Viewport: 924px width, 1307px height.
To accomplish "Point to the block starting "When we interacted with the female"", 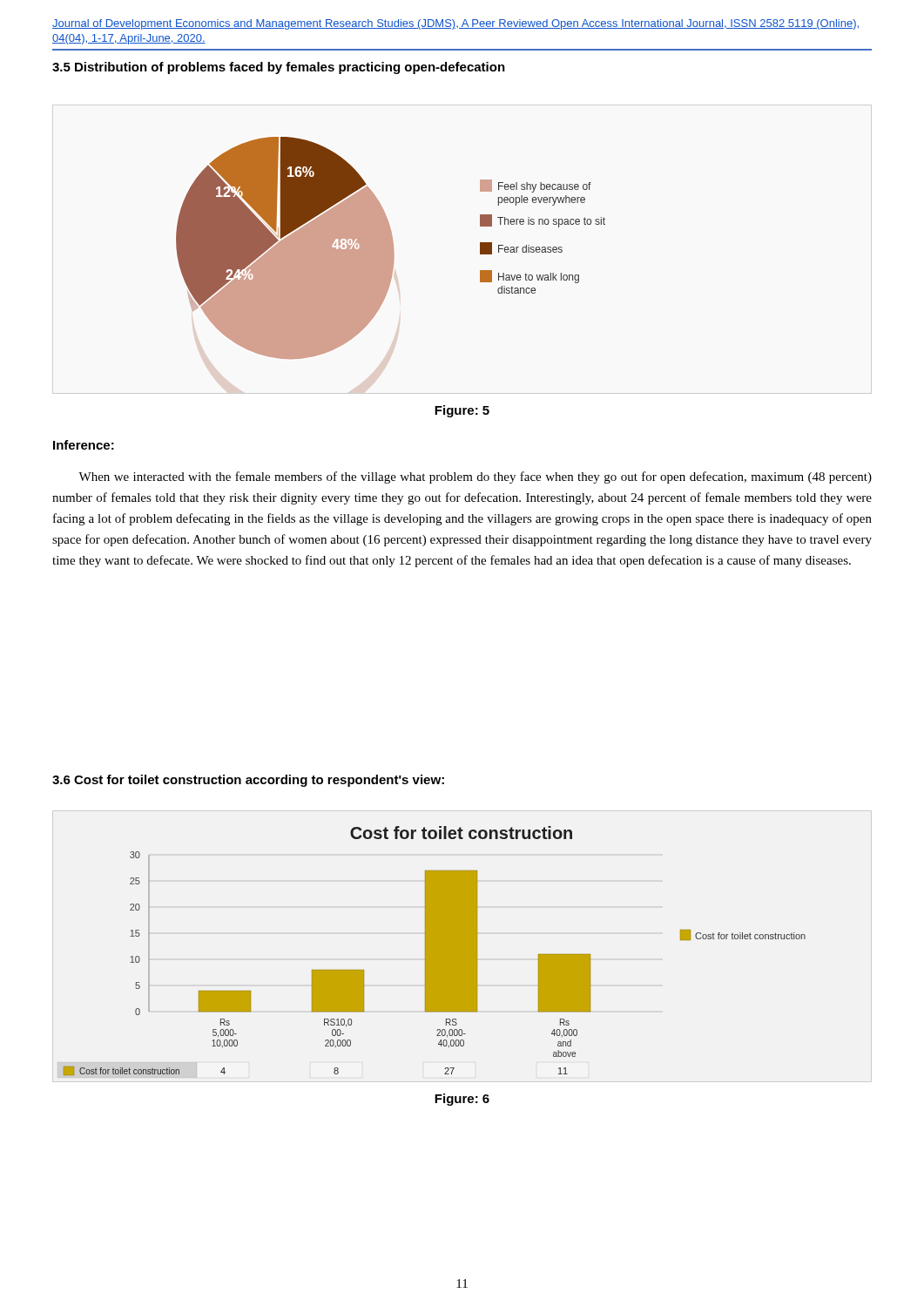I will tap(462, 518).
